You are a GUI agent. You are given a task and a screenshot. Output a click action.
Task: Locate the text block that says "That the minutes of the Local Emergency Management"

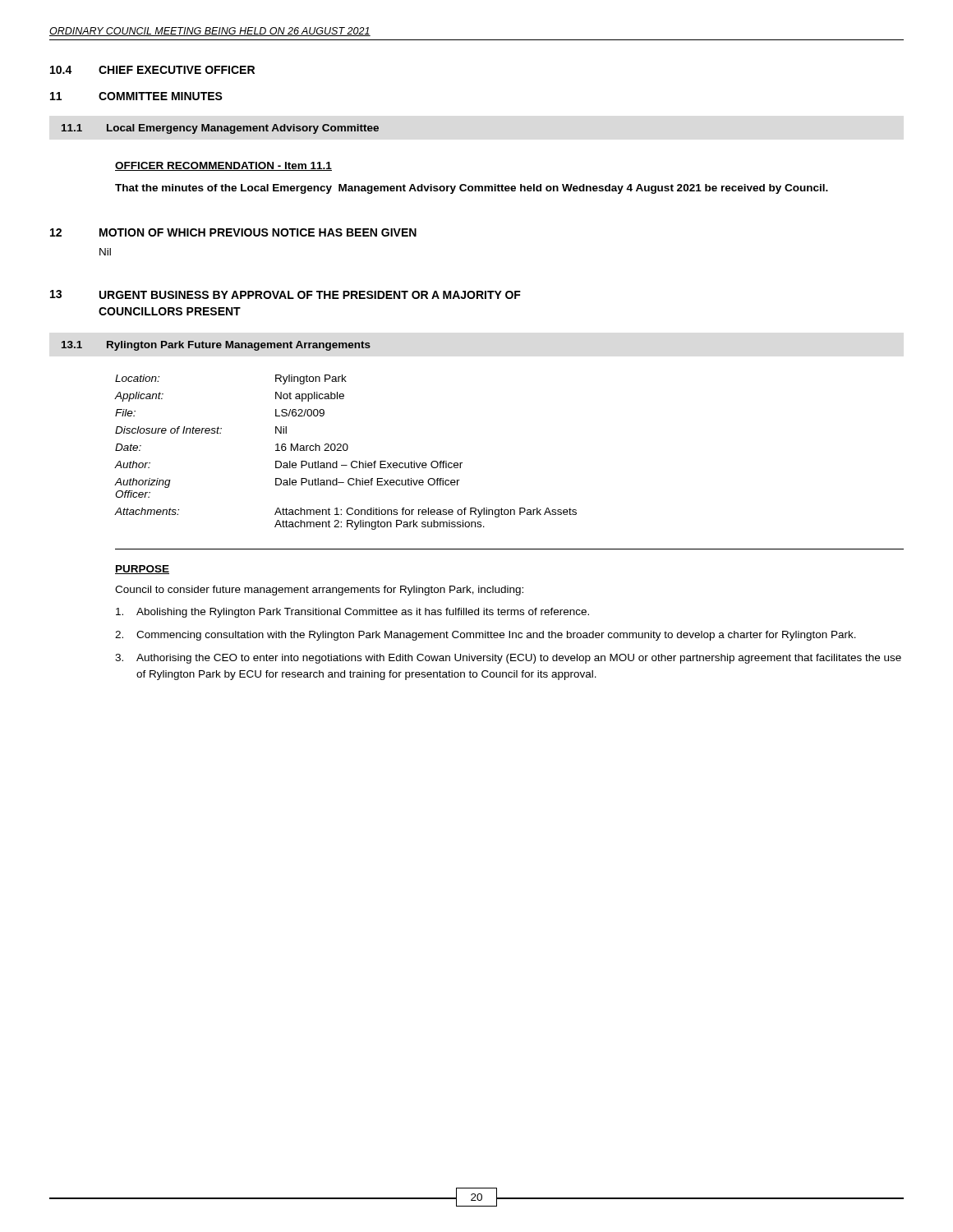pos(472,188)
